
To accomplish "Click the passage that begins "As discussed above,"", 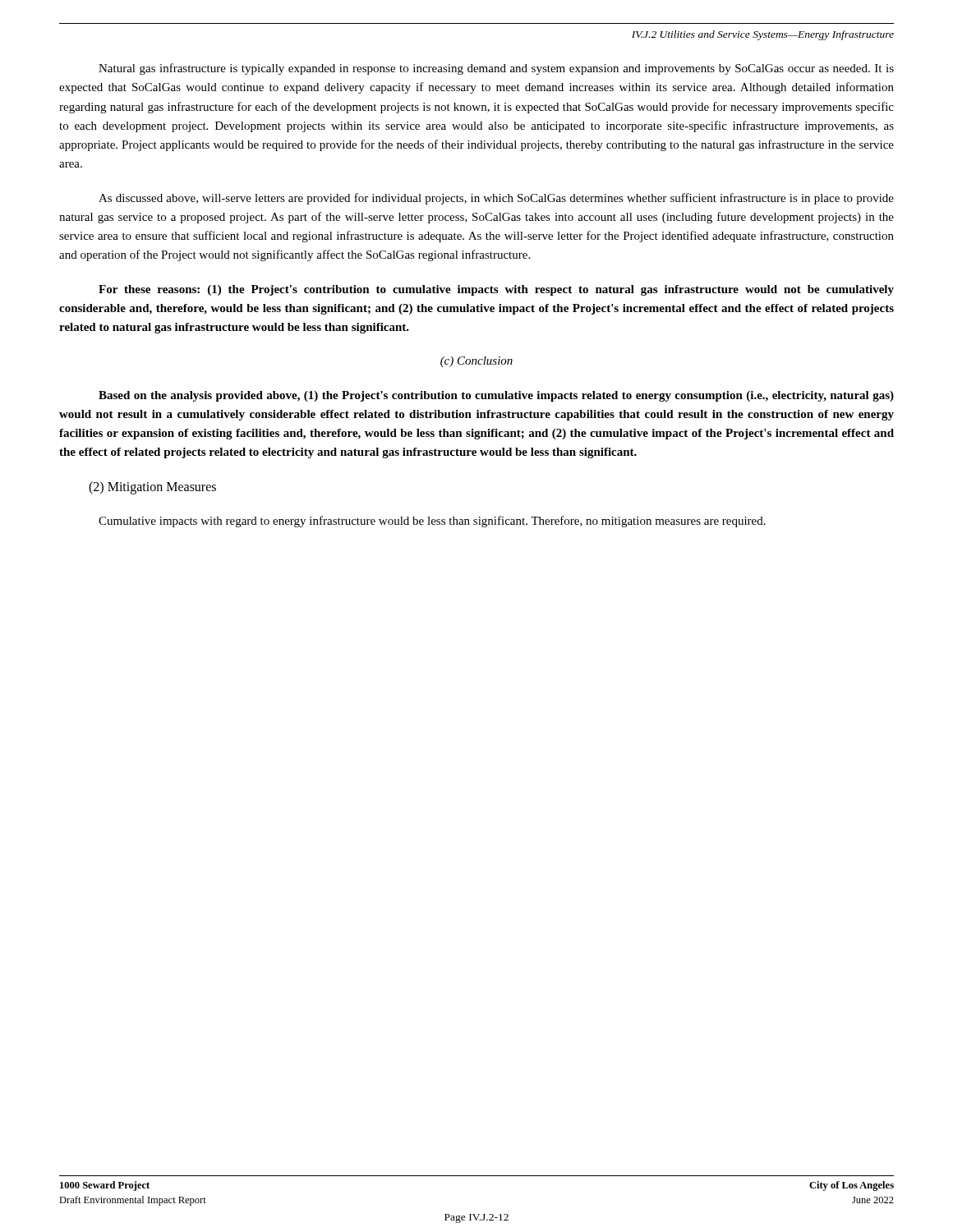I will (476, 227).
